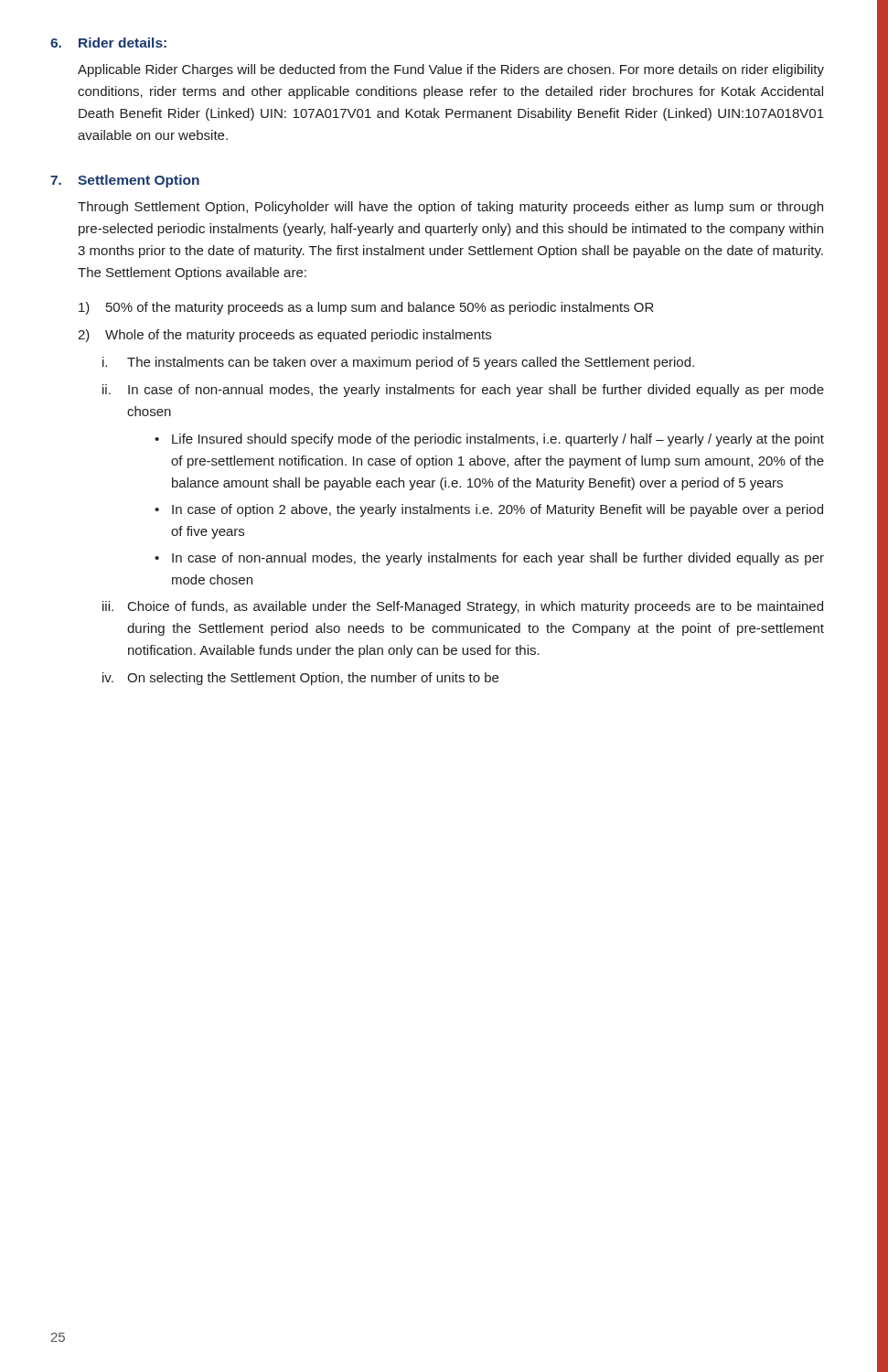Screen dimensions: 1372x888
Task: Click the passage that begins "• In case of non-annual modes, the yearly"
Action: tap(489, 569)
